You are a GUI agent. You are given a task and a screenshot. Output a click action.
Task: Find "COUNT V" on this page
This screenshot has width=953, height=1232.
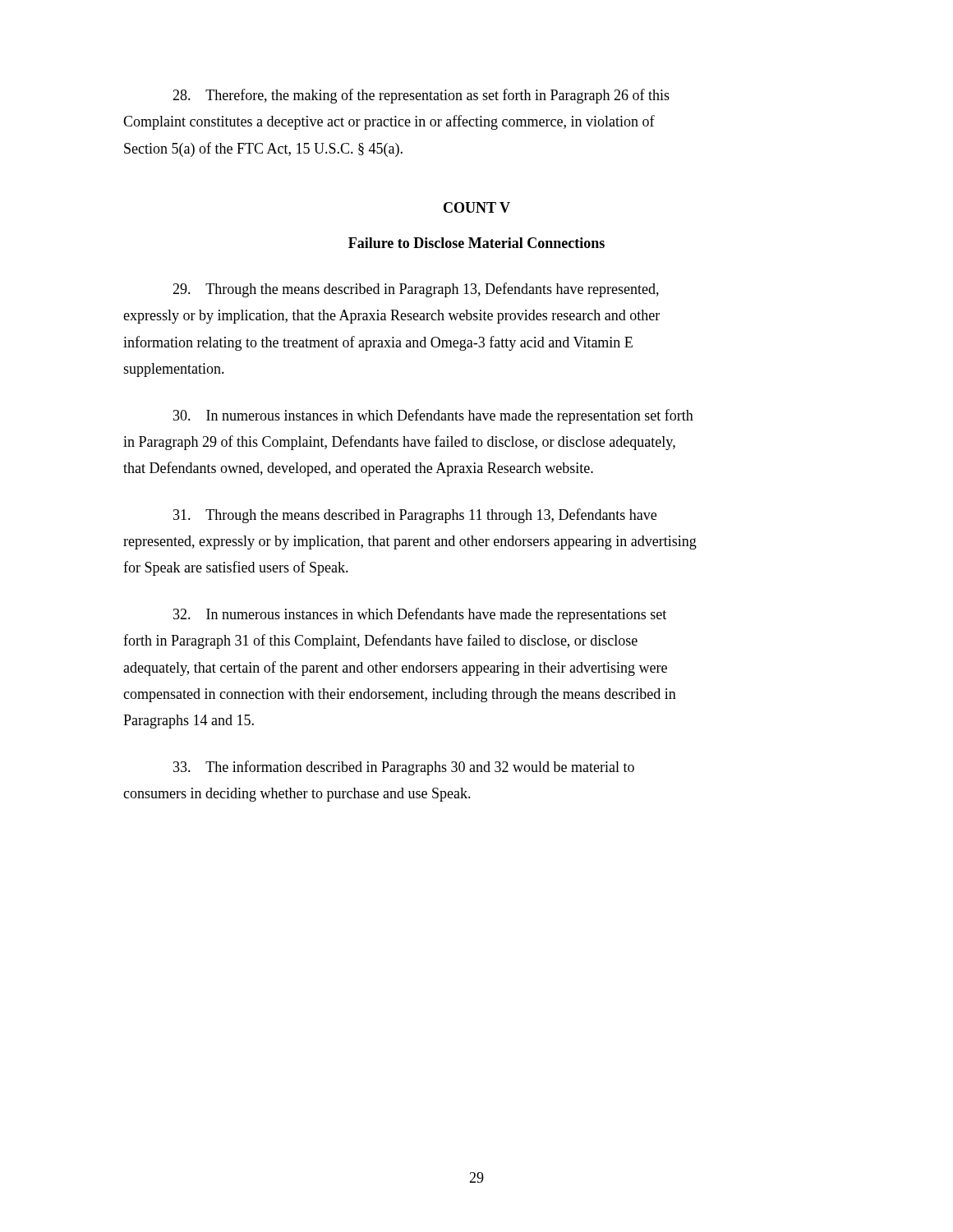[x=476, y=208]
